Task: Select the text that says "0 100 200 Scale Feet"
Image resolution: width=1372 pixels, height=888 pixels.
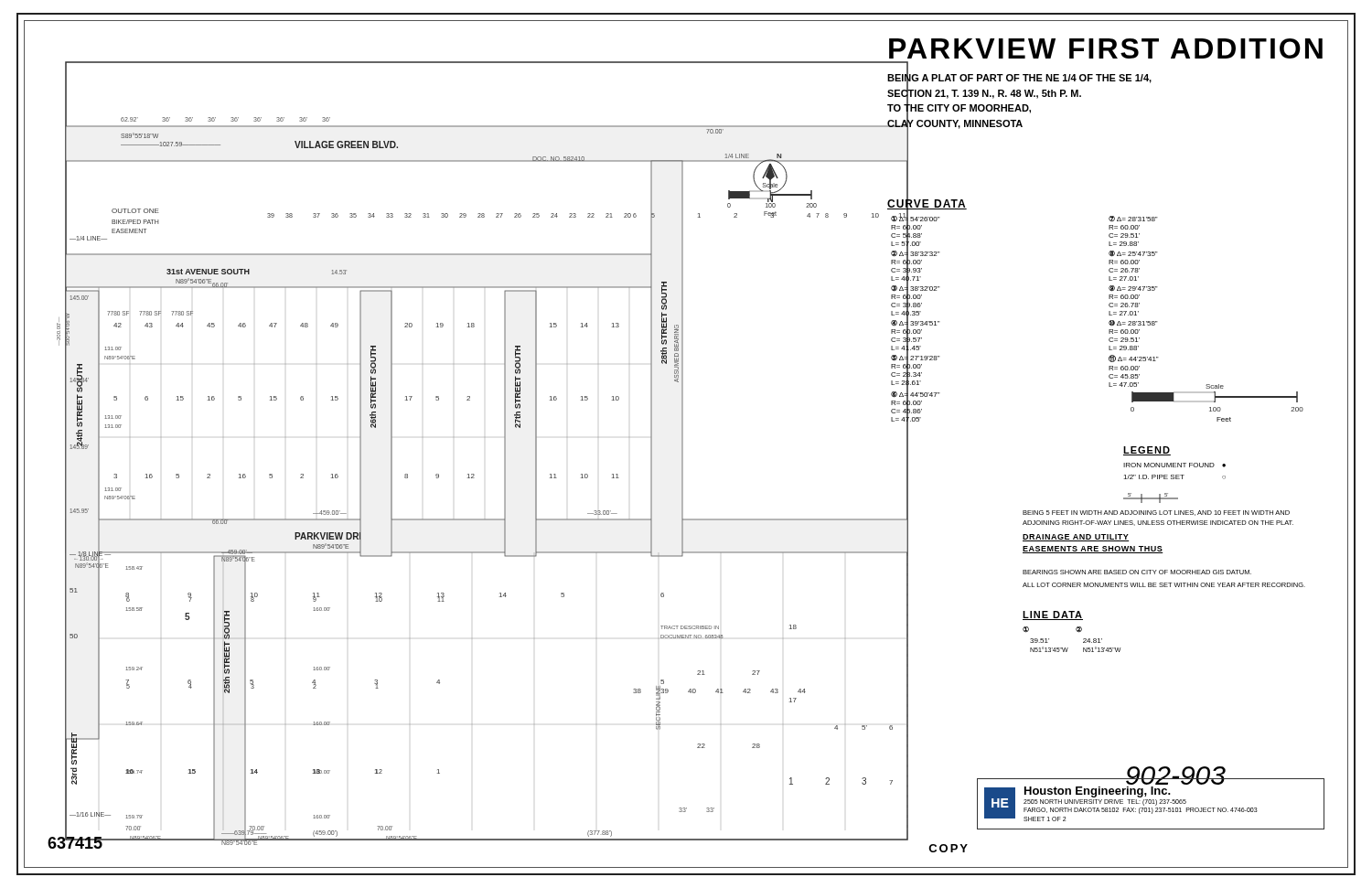Action: 1224,402
